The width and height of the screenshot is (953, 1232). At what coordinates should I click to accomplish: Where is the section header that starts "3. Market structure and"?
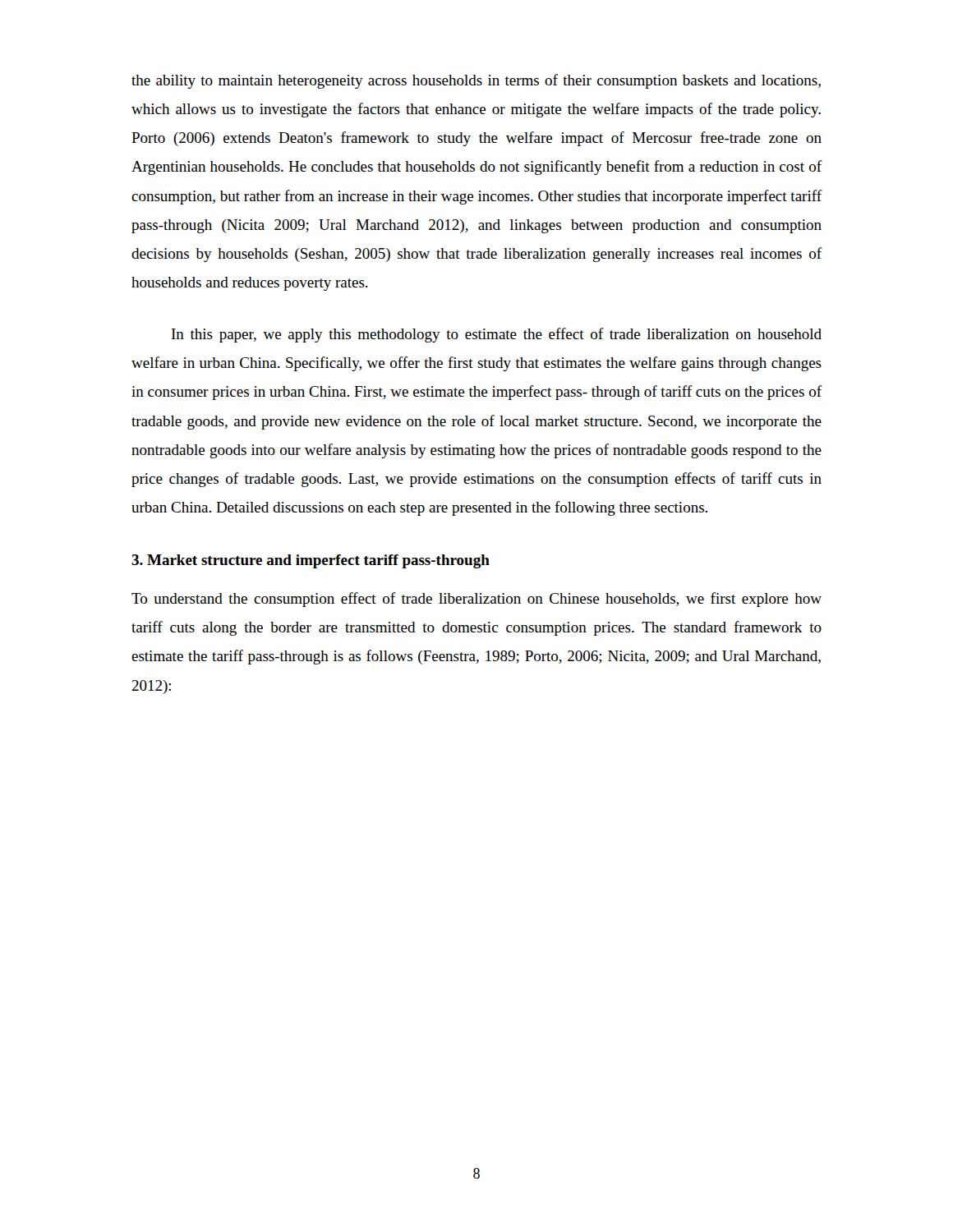[x=310, y=560]
